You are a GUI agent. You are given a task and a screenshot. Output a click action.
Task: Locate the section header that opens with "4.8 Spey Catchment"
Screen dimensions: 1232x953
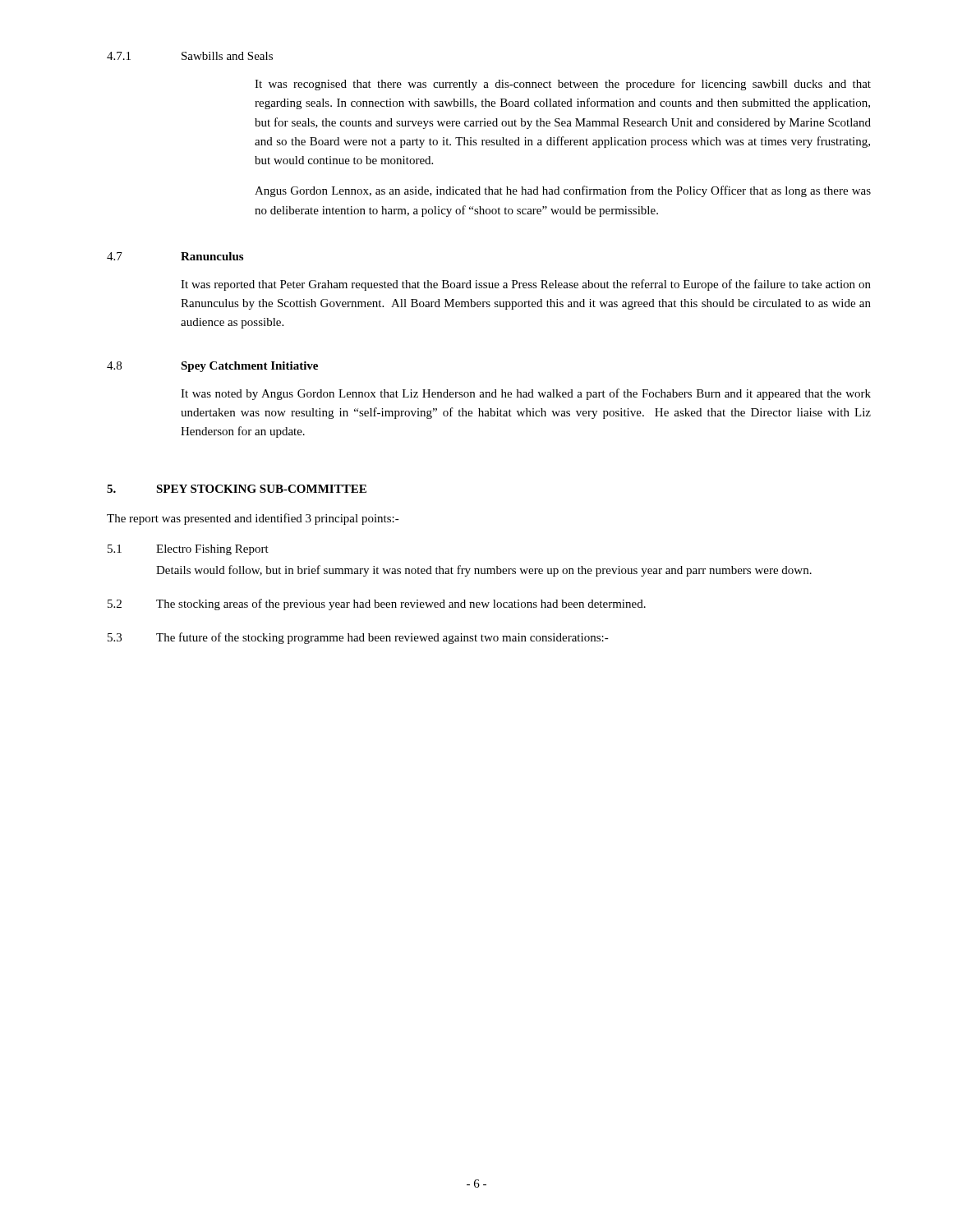coord(213,365)
